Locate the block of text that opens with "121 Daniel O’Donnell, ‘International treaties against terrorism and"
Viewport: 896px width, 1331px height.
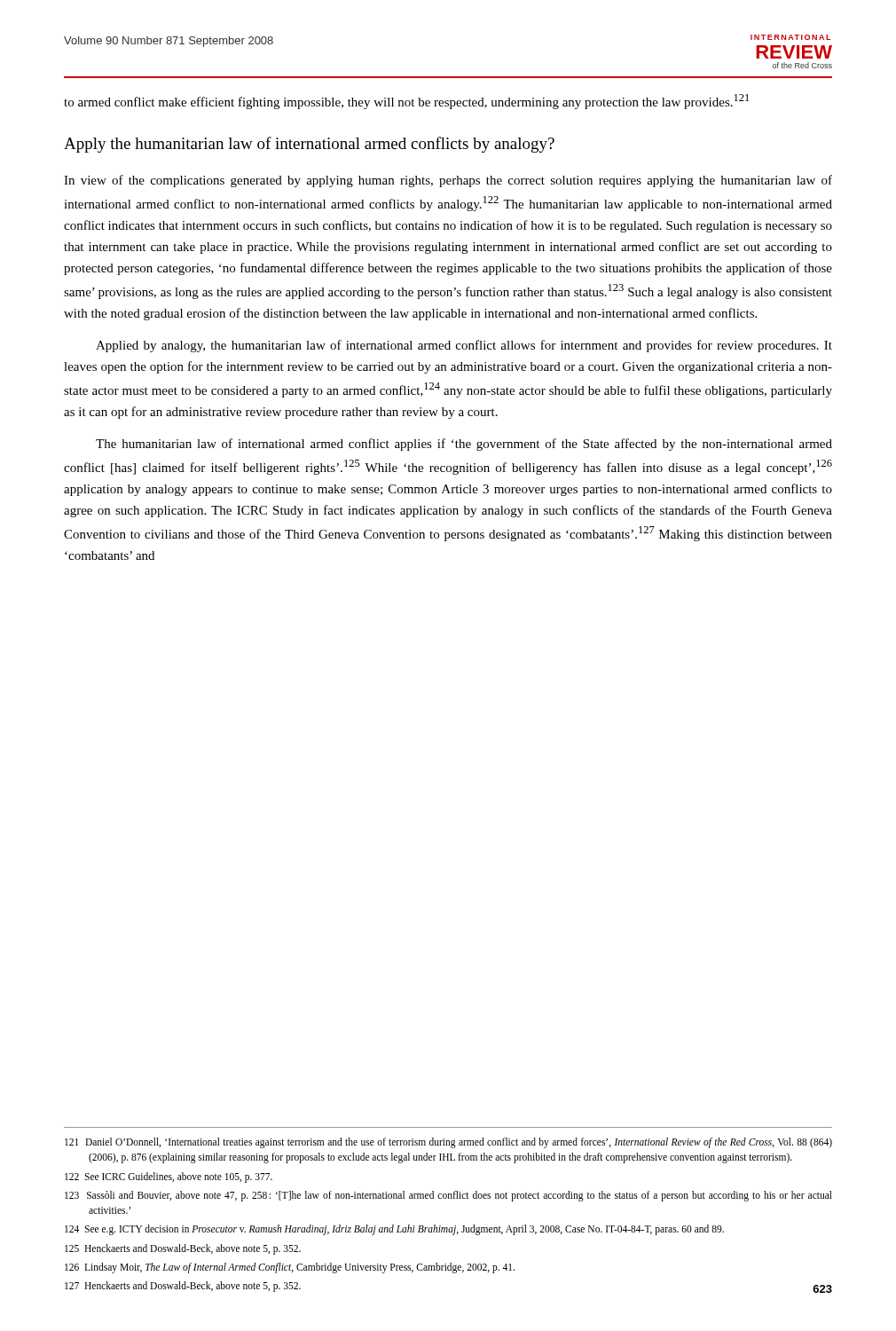448,1150
